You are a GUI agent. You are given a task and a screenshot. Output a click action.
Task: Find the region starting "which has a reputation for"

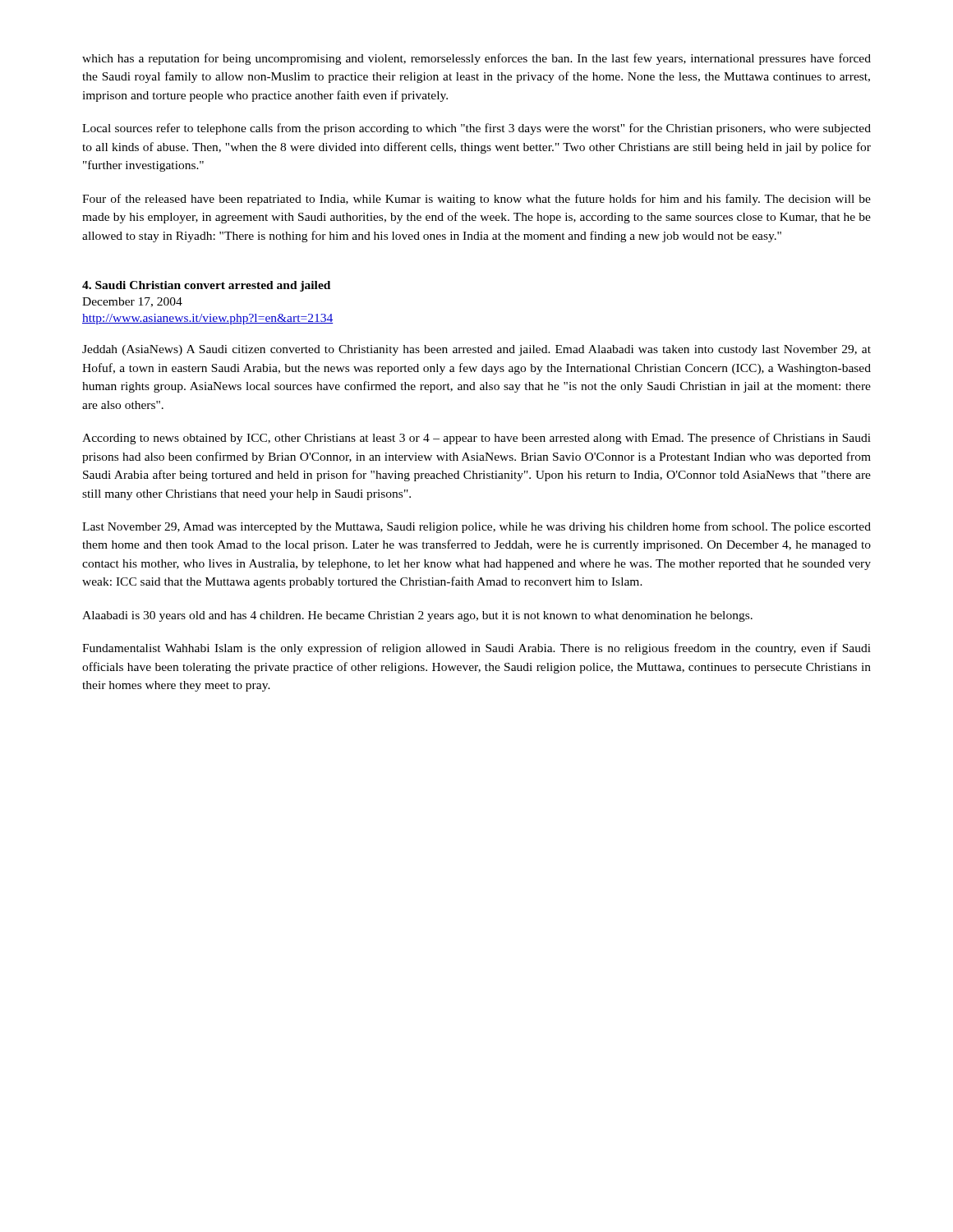point(476,76)
